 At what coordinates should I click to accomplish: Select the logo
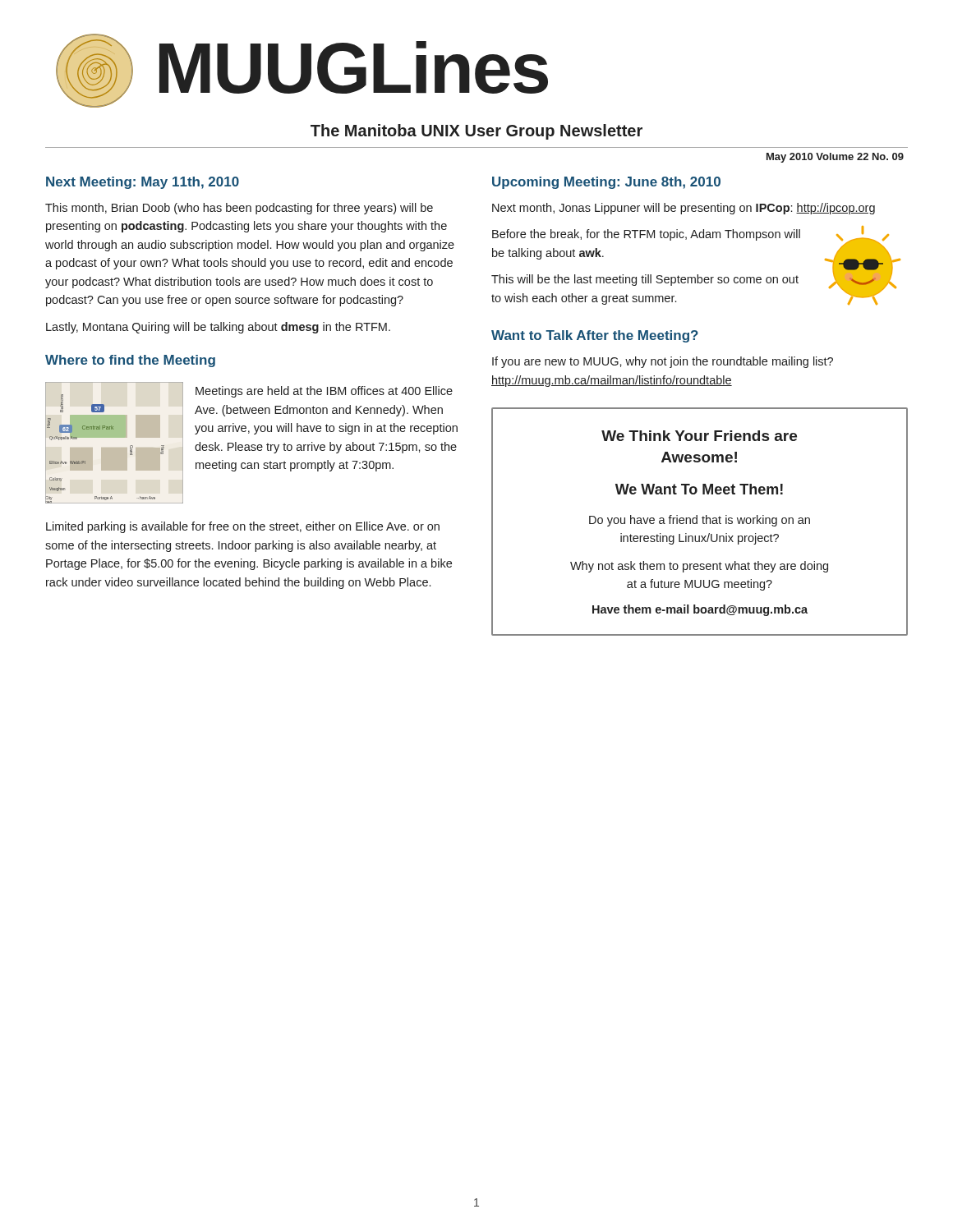pos(476,57)
